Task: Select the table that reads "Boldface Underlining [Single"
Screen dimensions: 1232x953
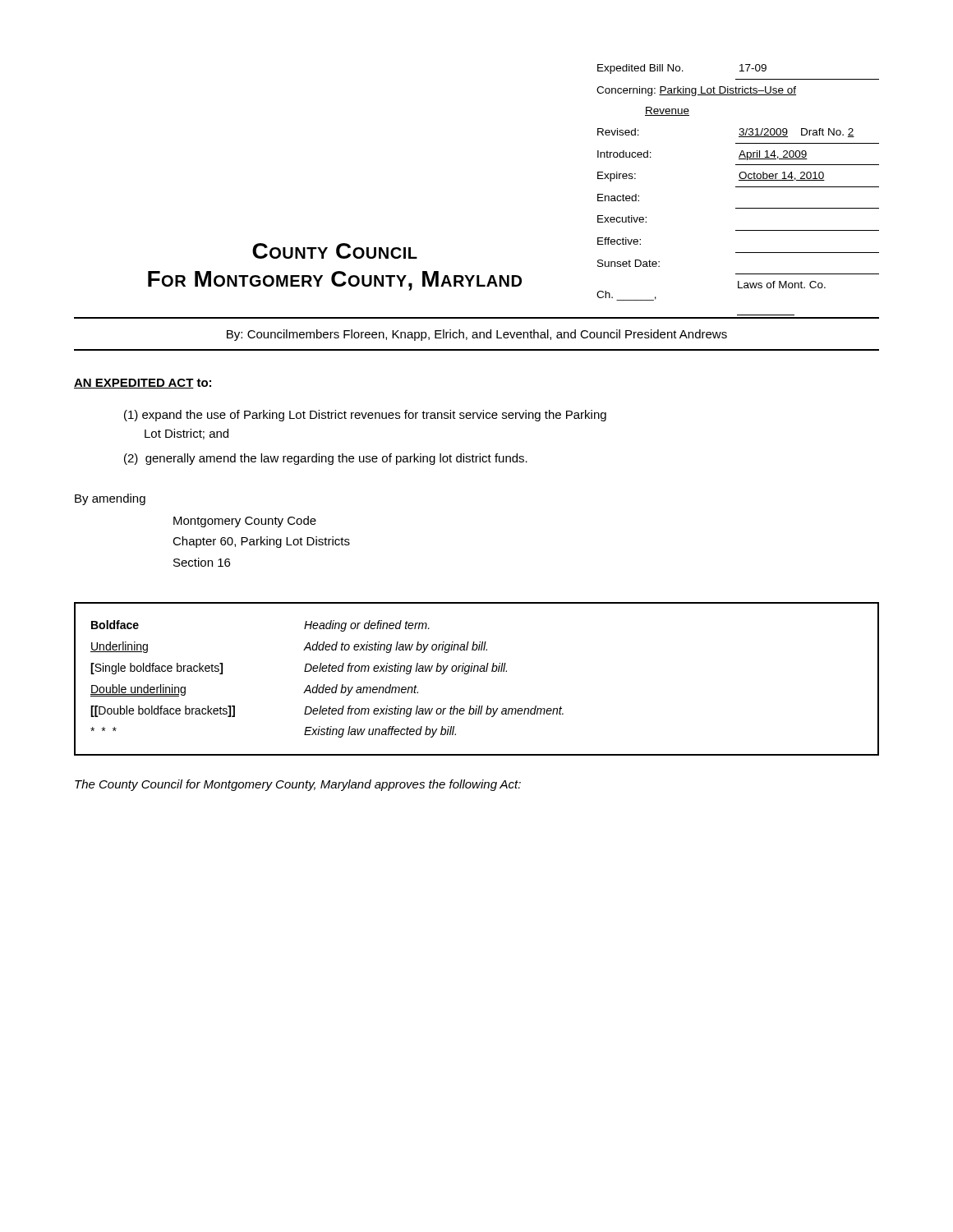Action: [x=476, y=679]
